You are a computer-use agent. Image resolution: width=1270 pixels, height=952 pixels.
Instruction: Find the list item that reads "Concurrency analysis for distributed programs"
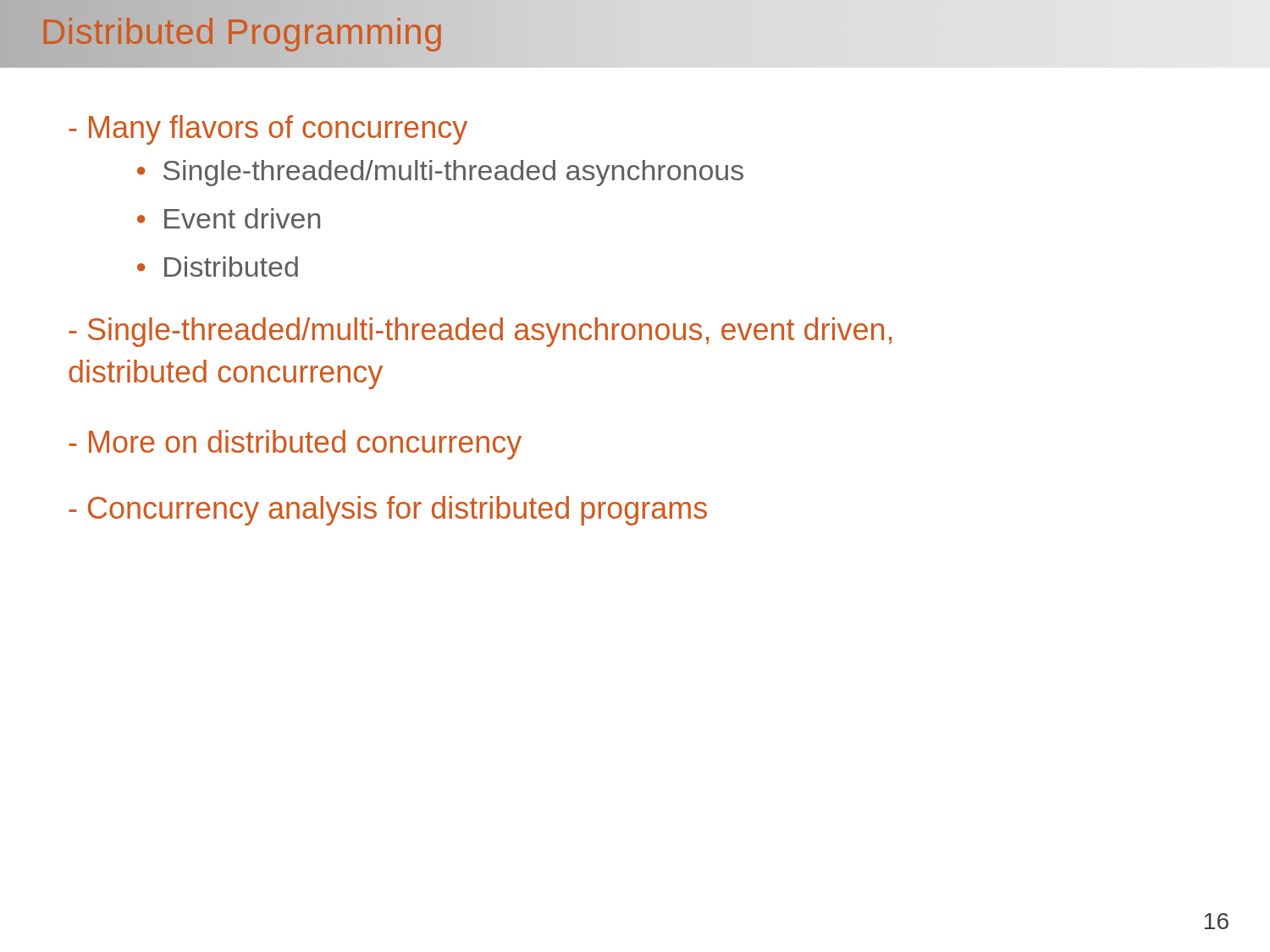388,508
